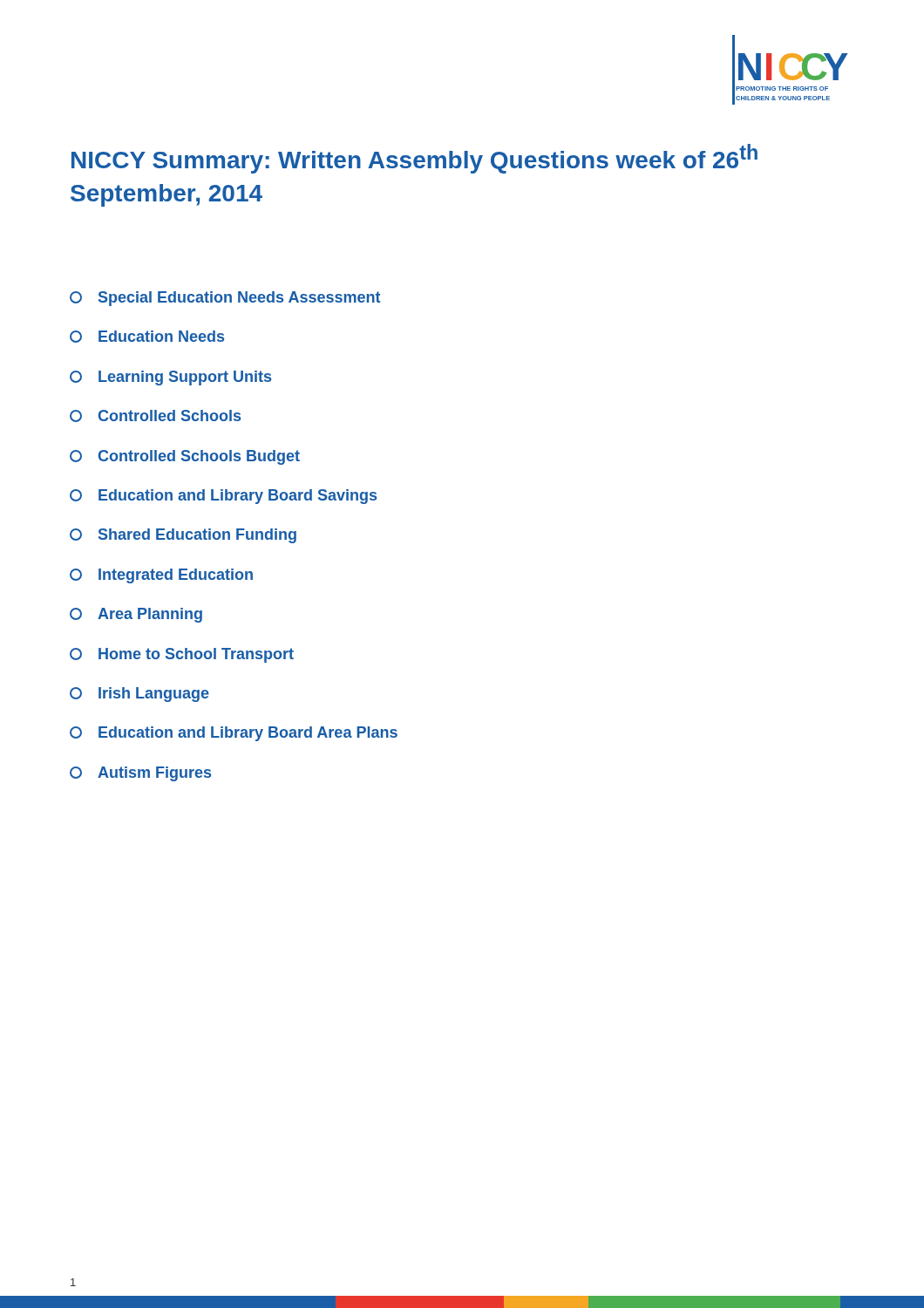This screenshot has width=924, height=1308.
Task: Click on the title with the text "NICCY Summary: Written Assembly Questions week"
Action: pos(414,174)
